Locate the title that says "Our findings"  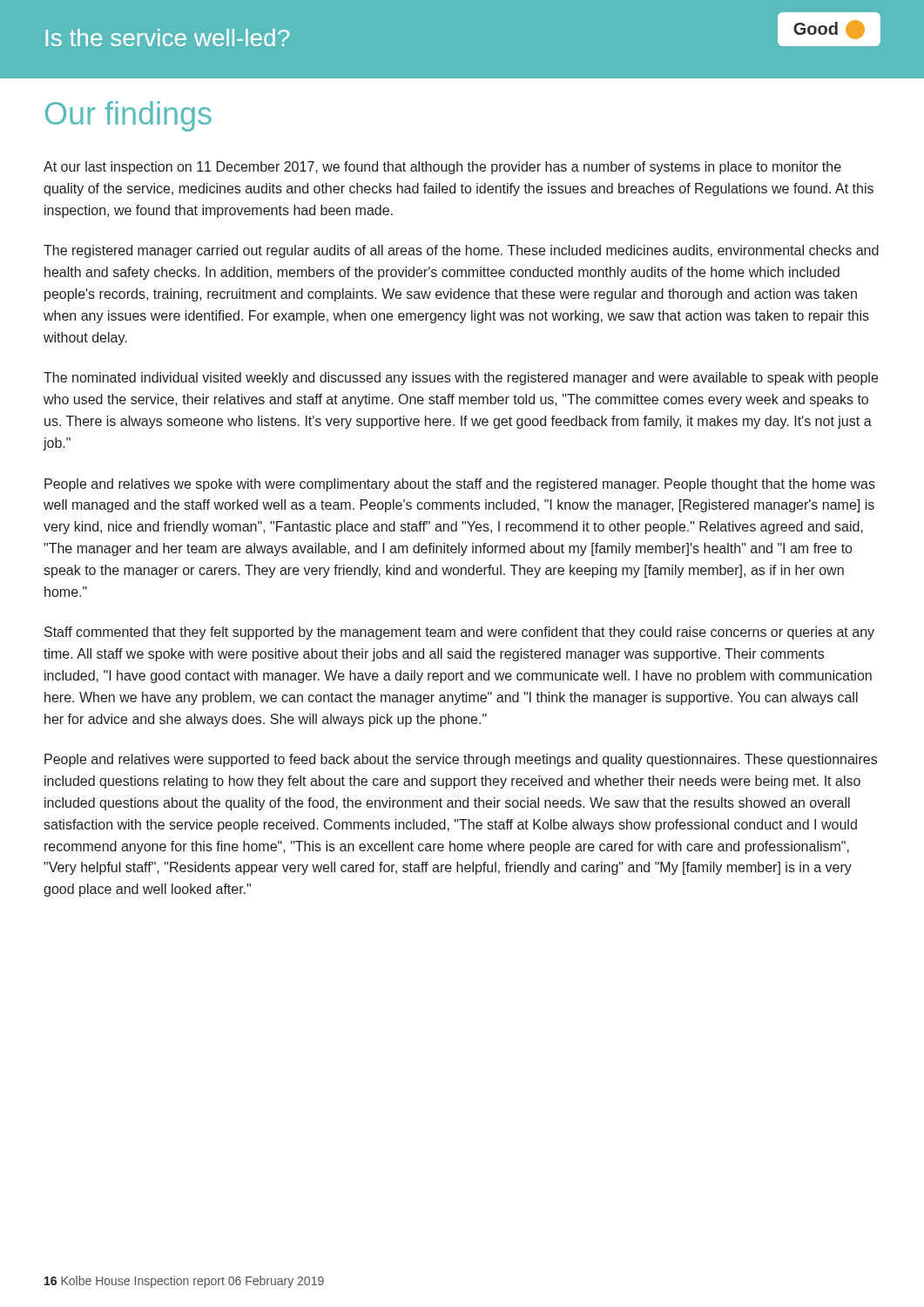[128, 116]
